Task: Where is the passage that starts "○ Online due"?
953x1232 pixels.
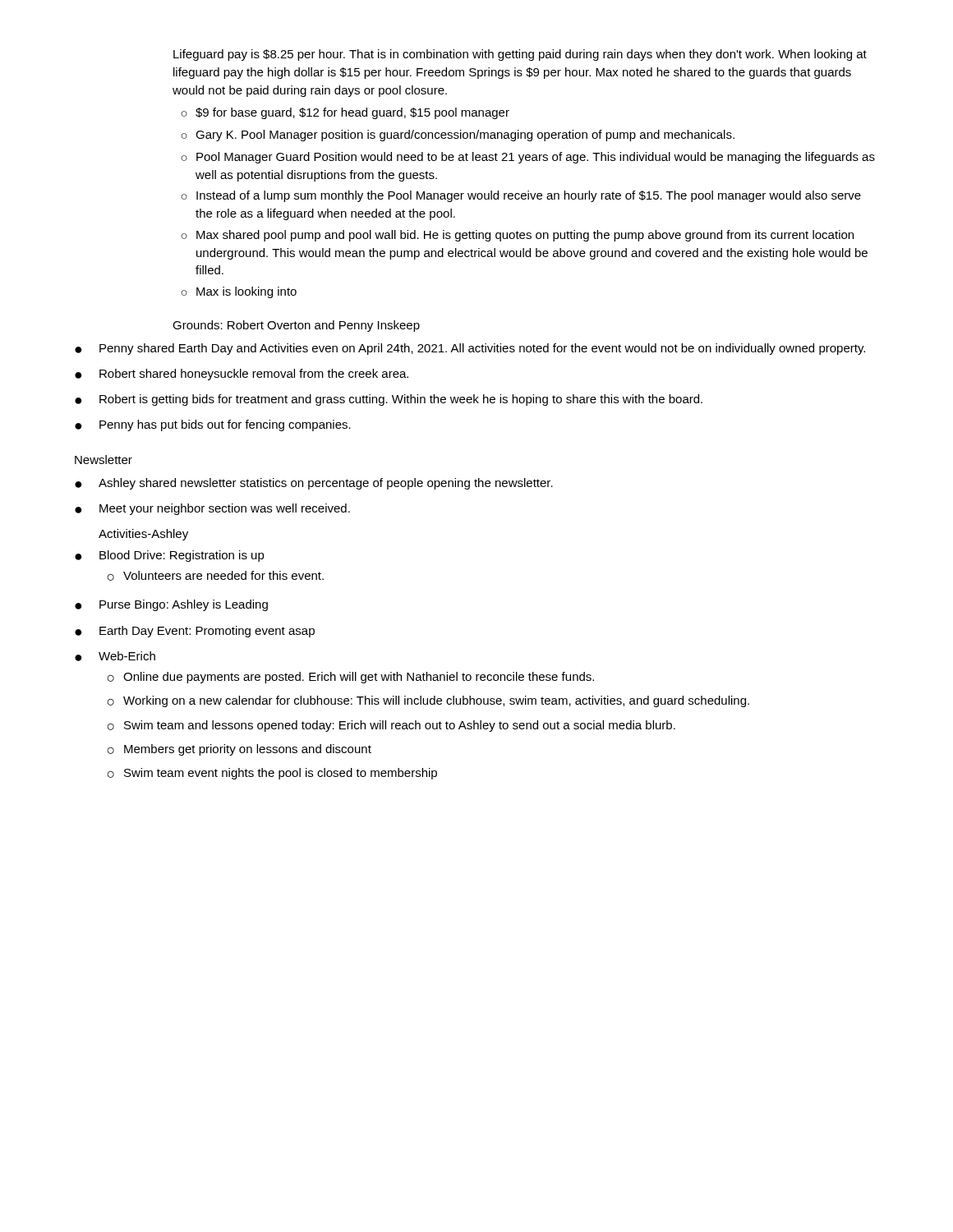Action: [x=489, y=678]
